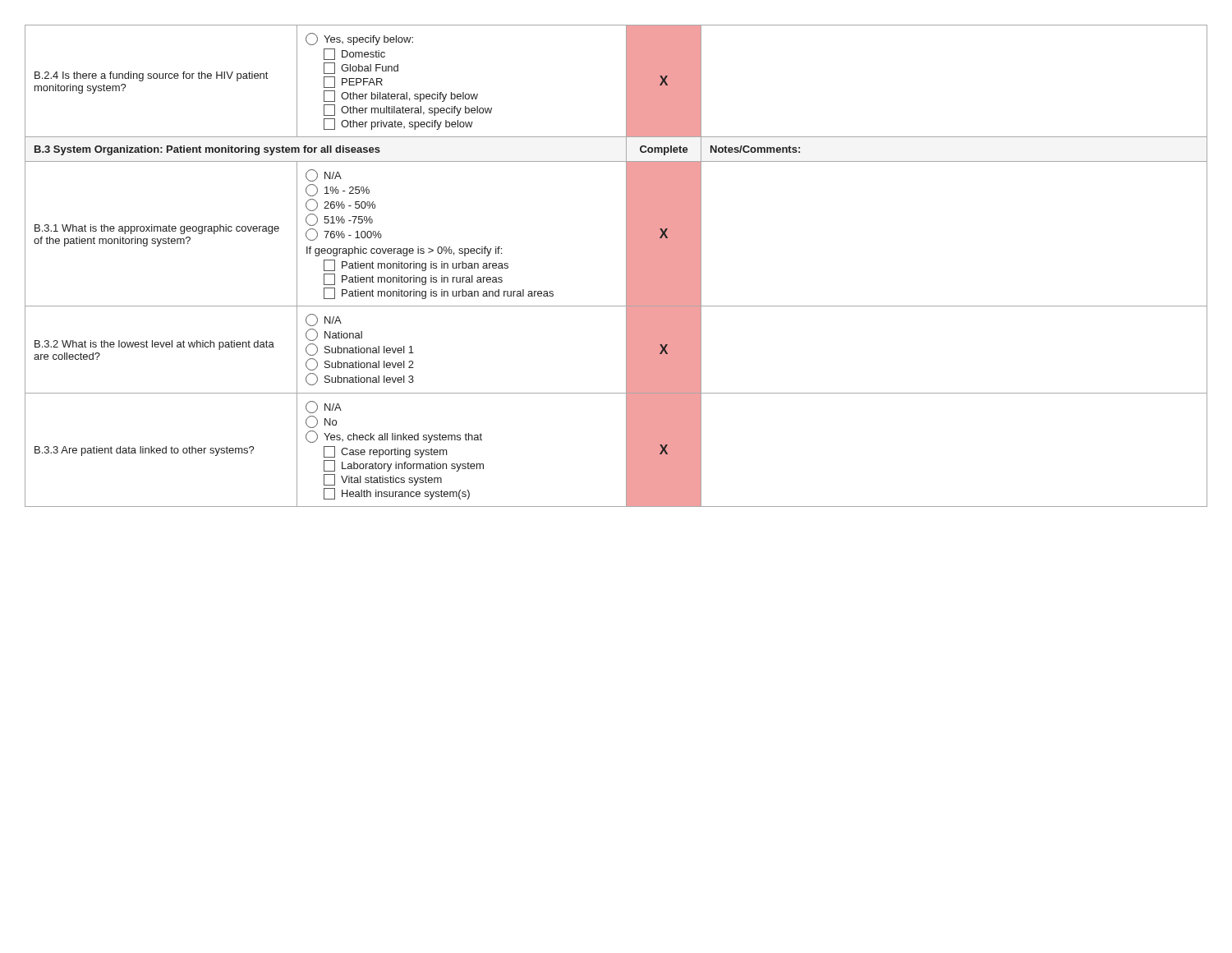This screenshot has width=1232, height=953.
Task: Locate the table with the text "B.2.4 Is there a"
Action: pyautogui.click(x=616, y=266)
